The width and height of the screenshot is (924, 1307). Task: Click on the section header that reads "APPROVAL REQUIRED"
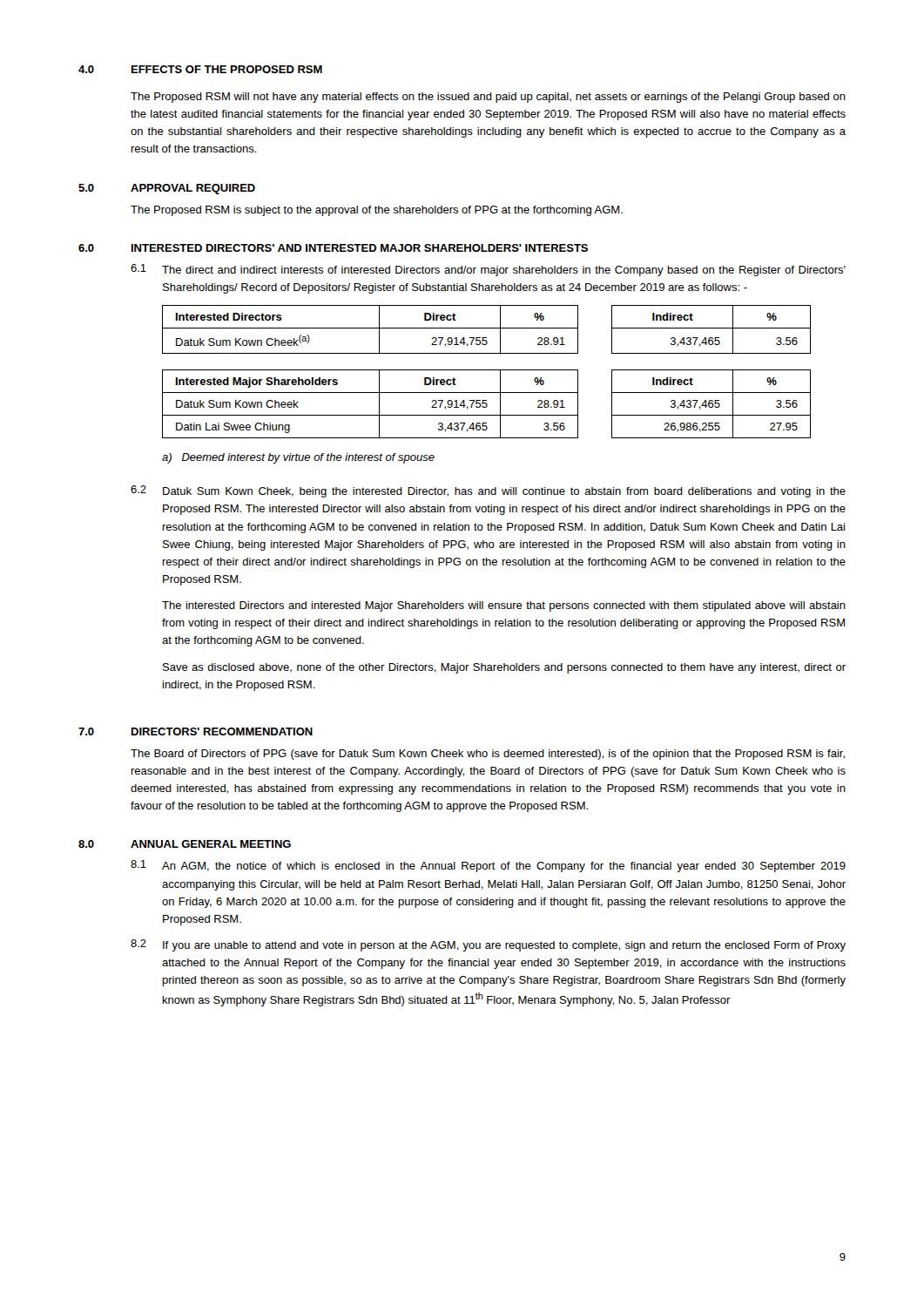coord(193,187)
